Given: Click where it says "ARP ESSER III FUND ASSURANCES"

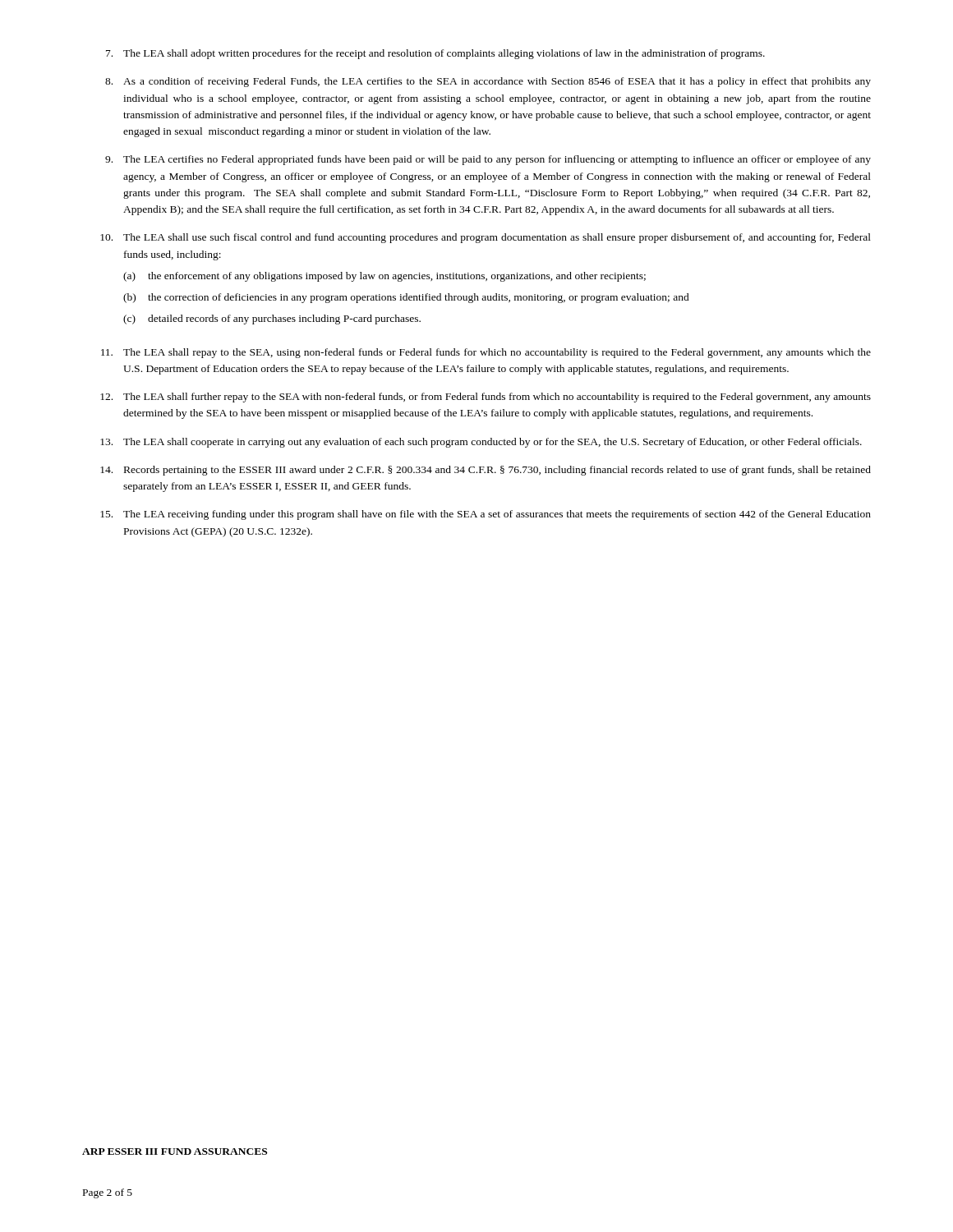Looking at the screenshot, I should tap(175, 1151).
